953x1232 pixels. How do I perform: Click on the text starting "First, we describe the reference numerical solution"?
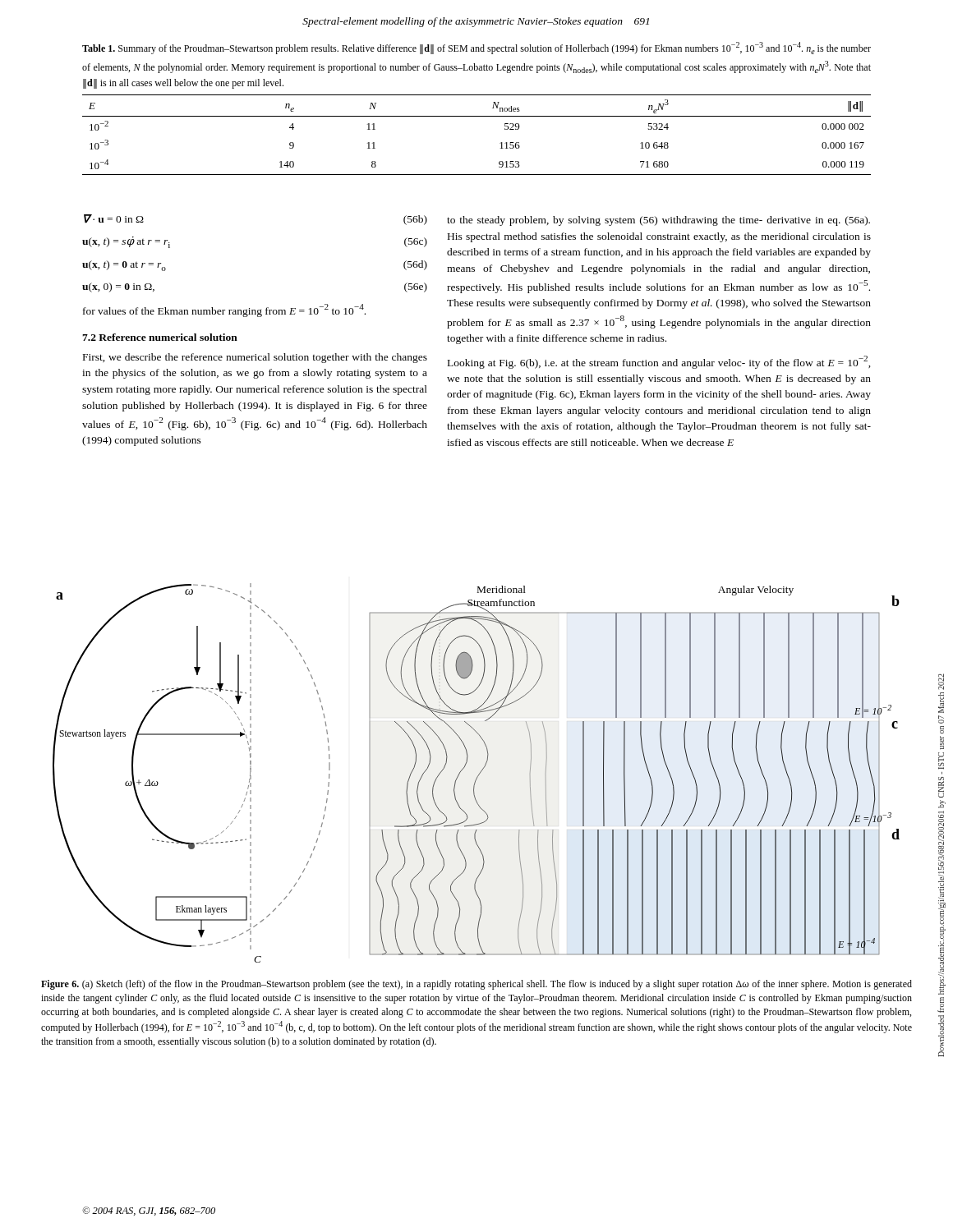255,398
